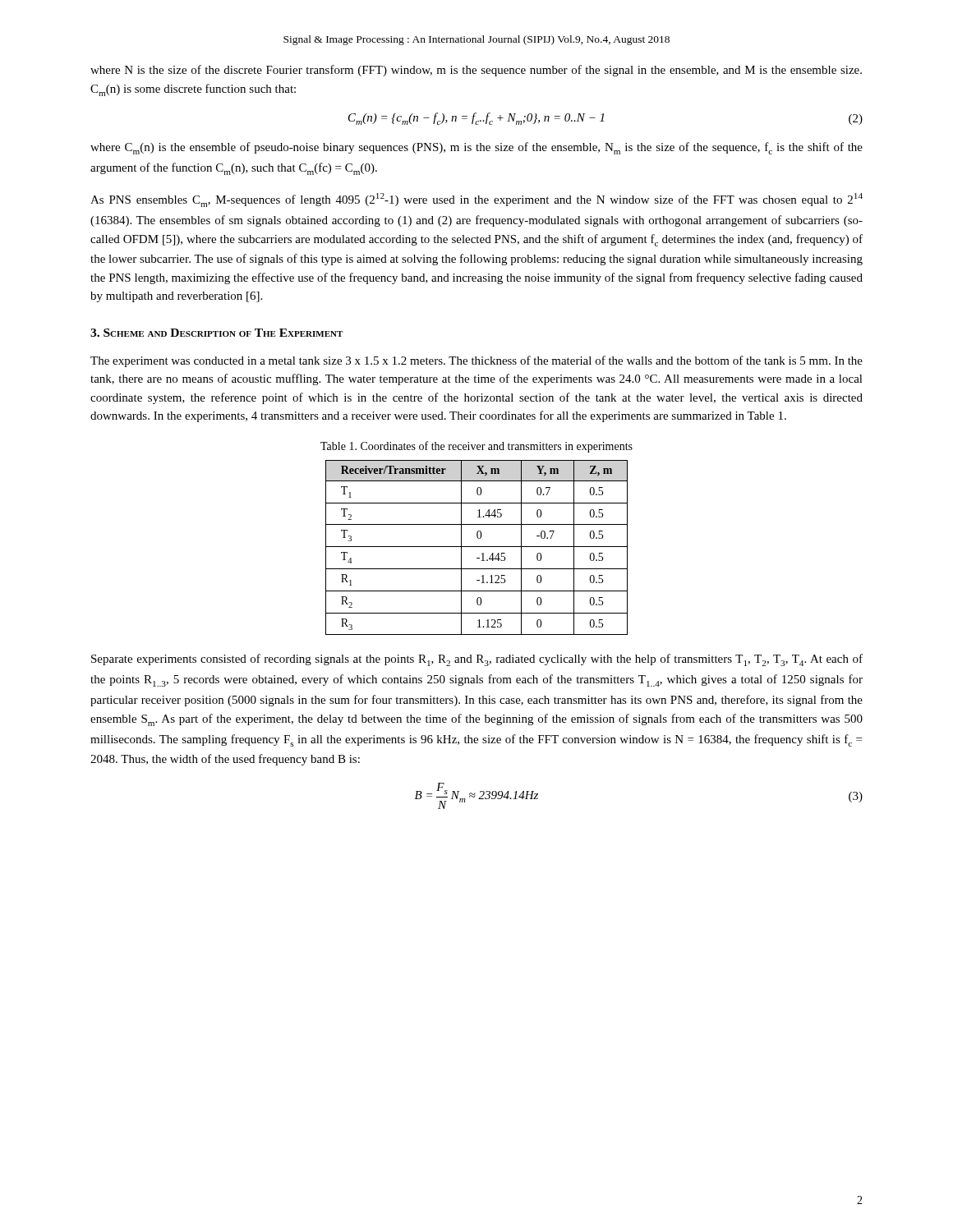953x1232 pixels.
Task: Click on the passage starting "B = FsN Nm ≈"
Action: point(458,795)
